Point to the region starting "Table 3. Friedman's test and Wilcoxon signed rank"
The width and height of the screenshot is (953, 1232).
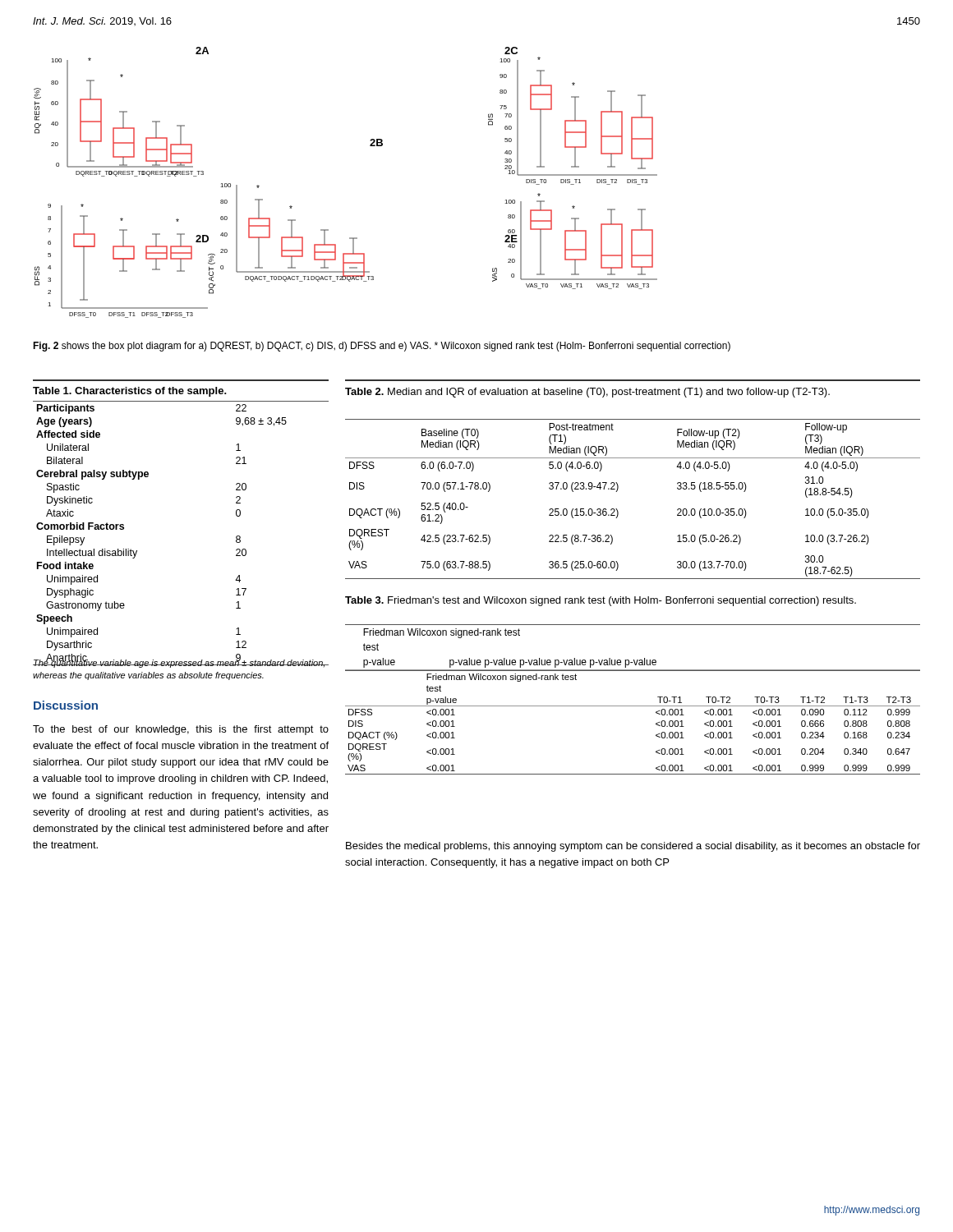(x=601, y=600)
